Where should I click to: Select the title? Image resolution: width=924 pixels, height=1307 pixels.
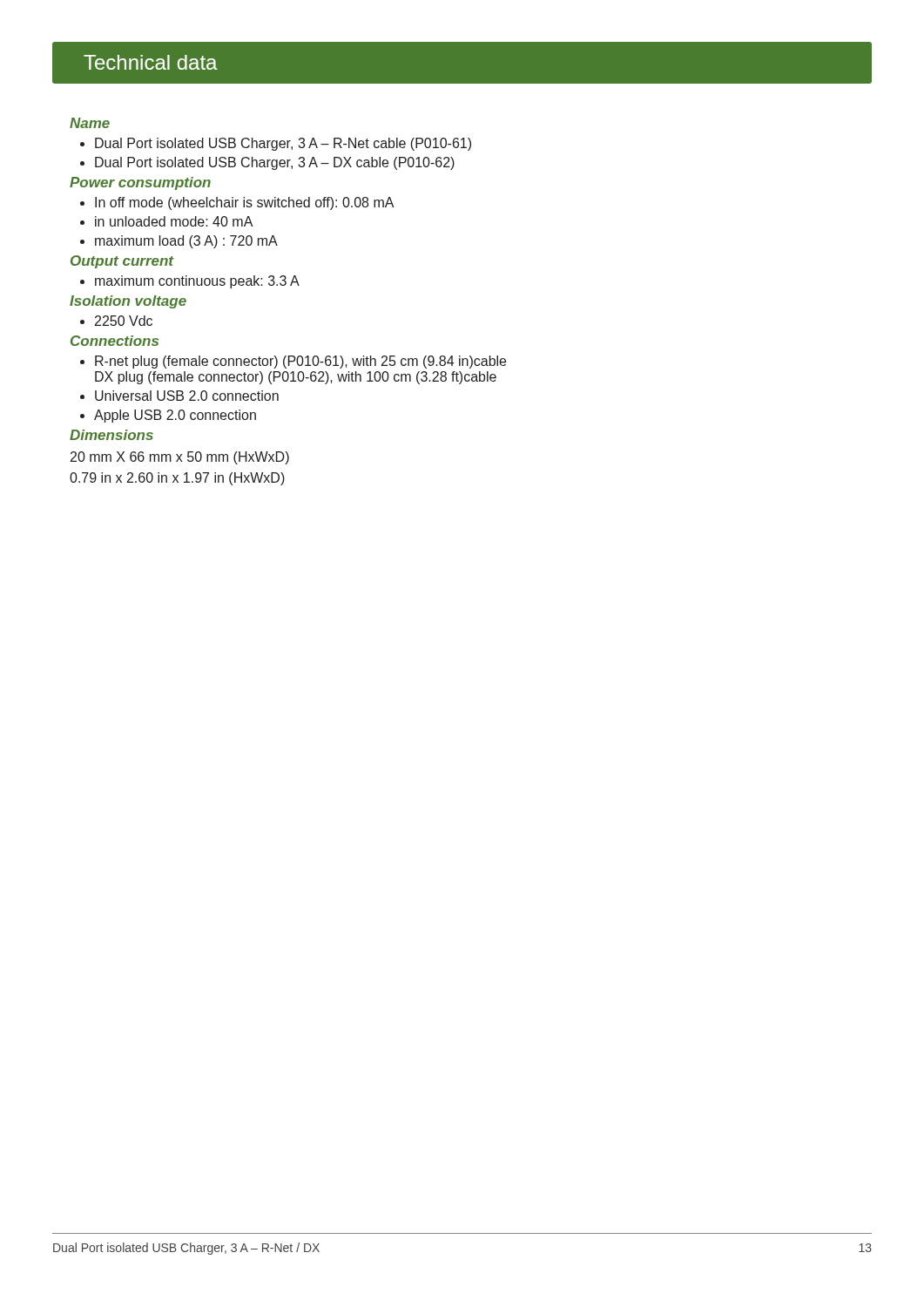pos(462,63)
